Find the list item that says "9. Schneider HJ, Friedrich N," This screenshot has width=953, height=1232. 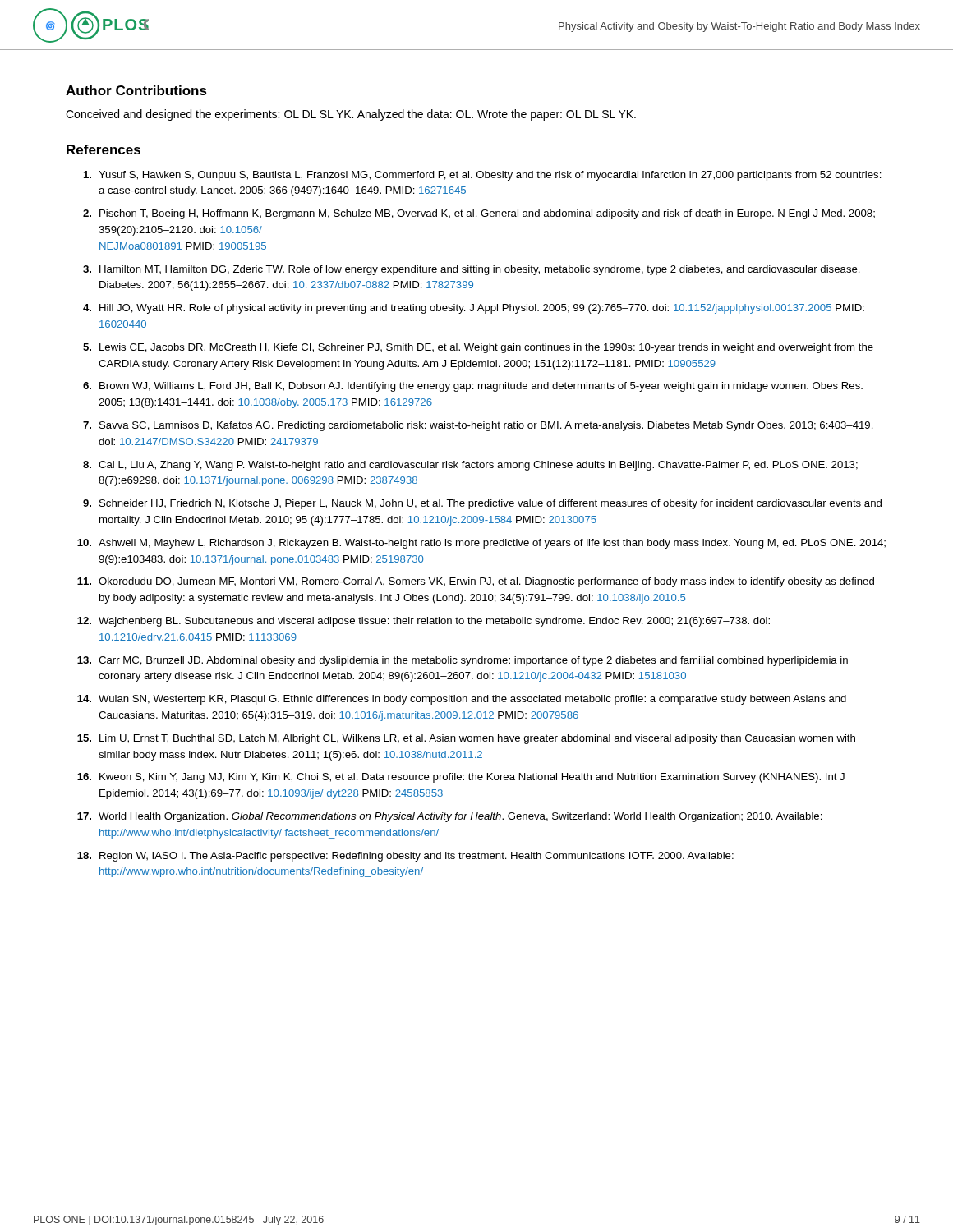(476, 512)
